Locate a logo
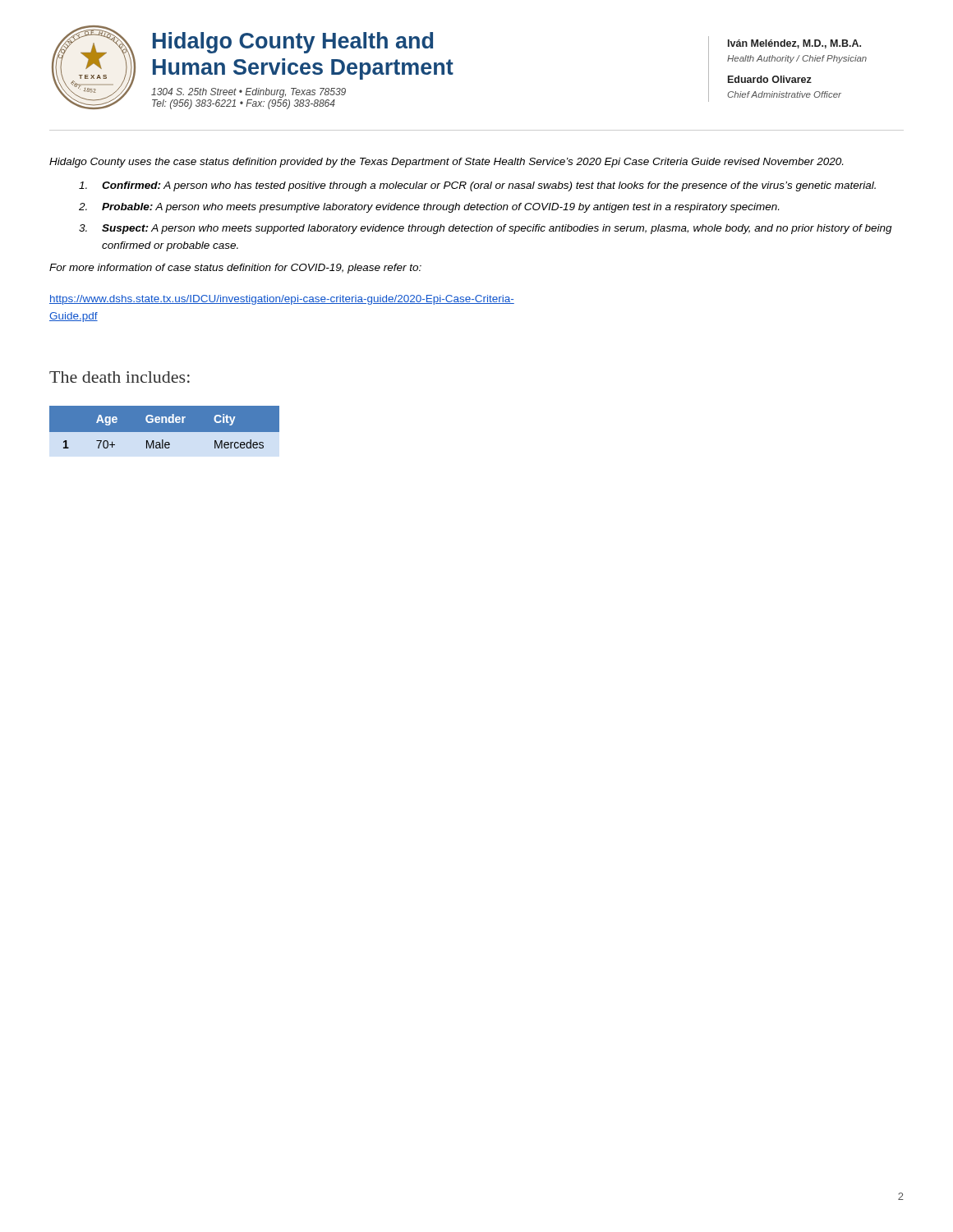The width and height of the screenshot is (953, 1232). coord(94,69)
